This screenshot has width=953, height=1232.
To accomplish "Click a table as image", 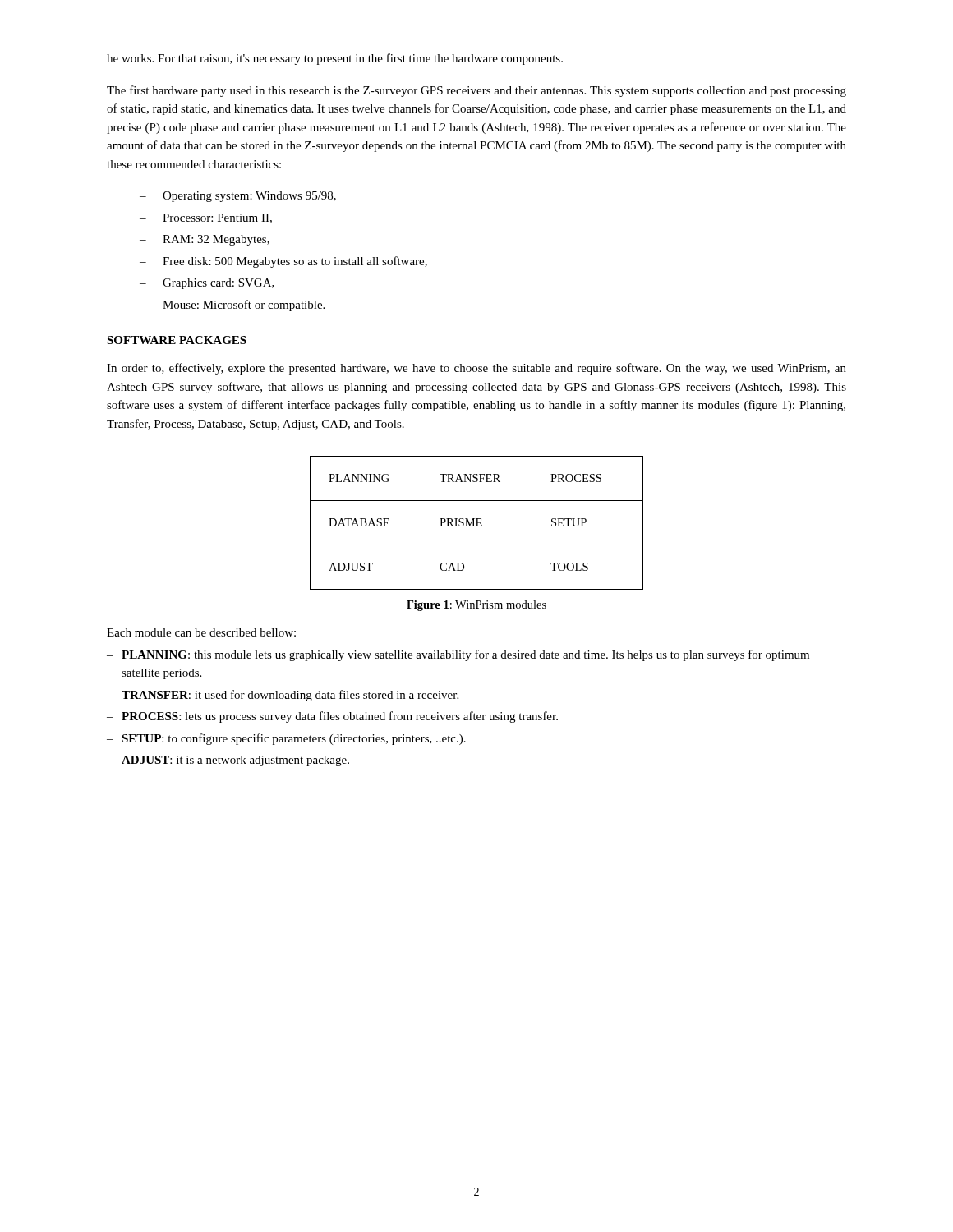I will 476,523.
